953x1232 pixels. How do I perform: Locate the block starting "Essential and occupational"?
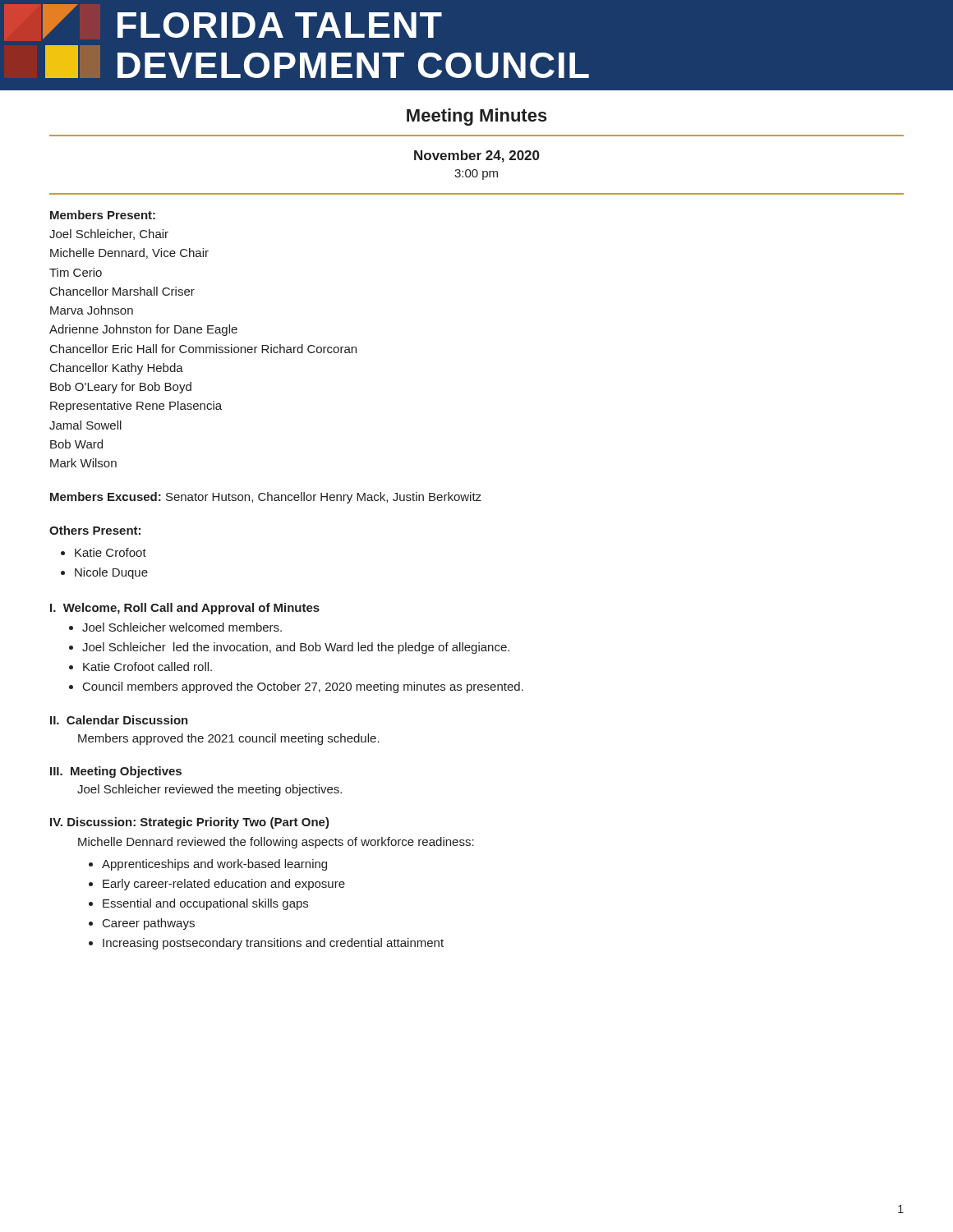click(x=205, y=903)
